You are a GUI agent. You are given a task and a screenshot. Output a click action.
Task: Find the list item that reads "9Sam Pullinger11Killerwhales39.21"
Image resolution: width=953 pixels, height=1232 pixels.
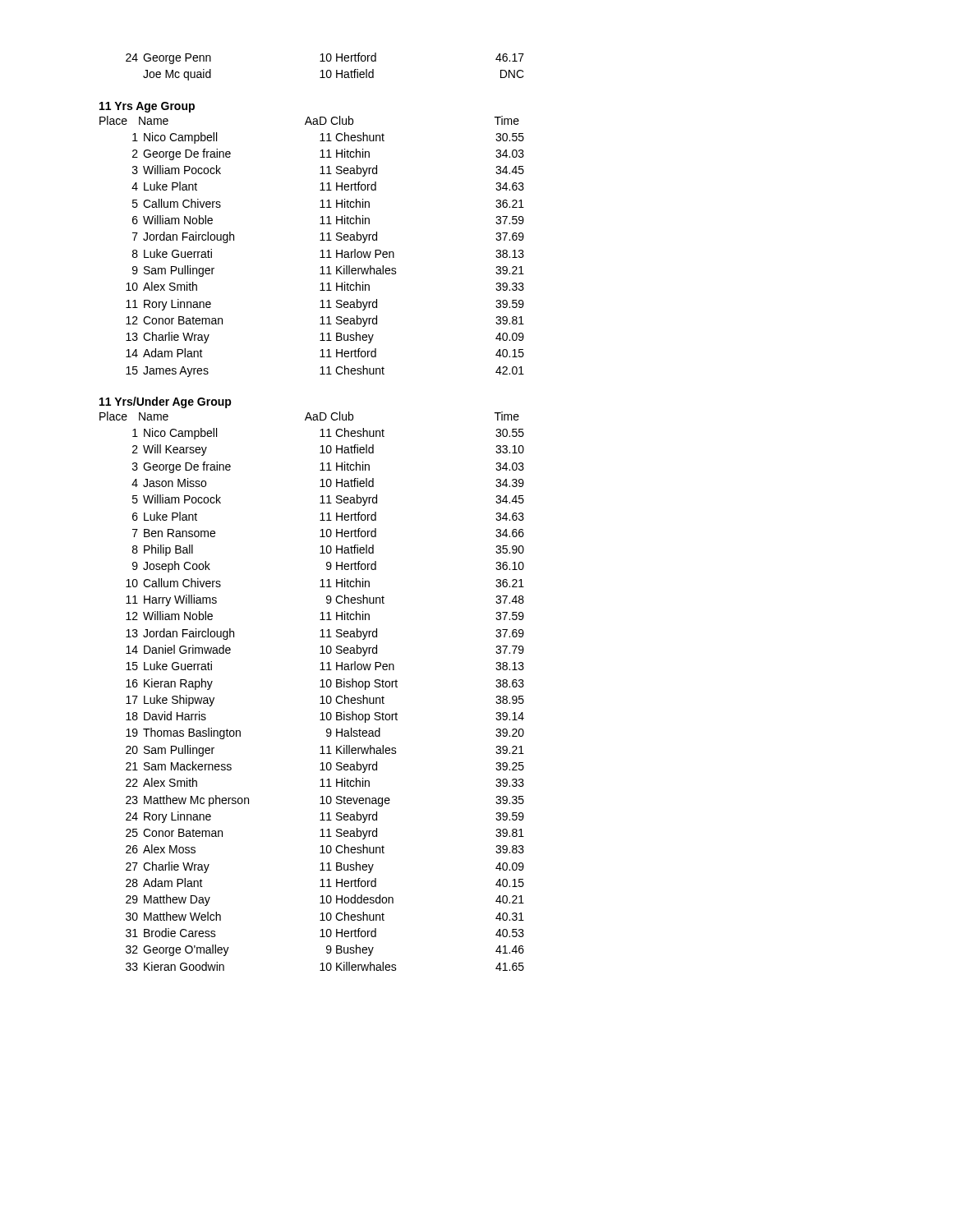coord(311,270)
